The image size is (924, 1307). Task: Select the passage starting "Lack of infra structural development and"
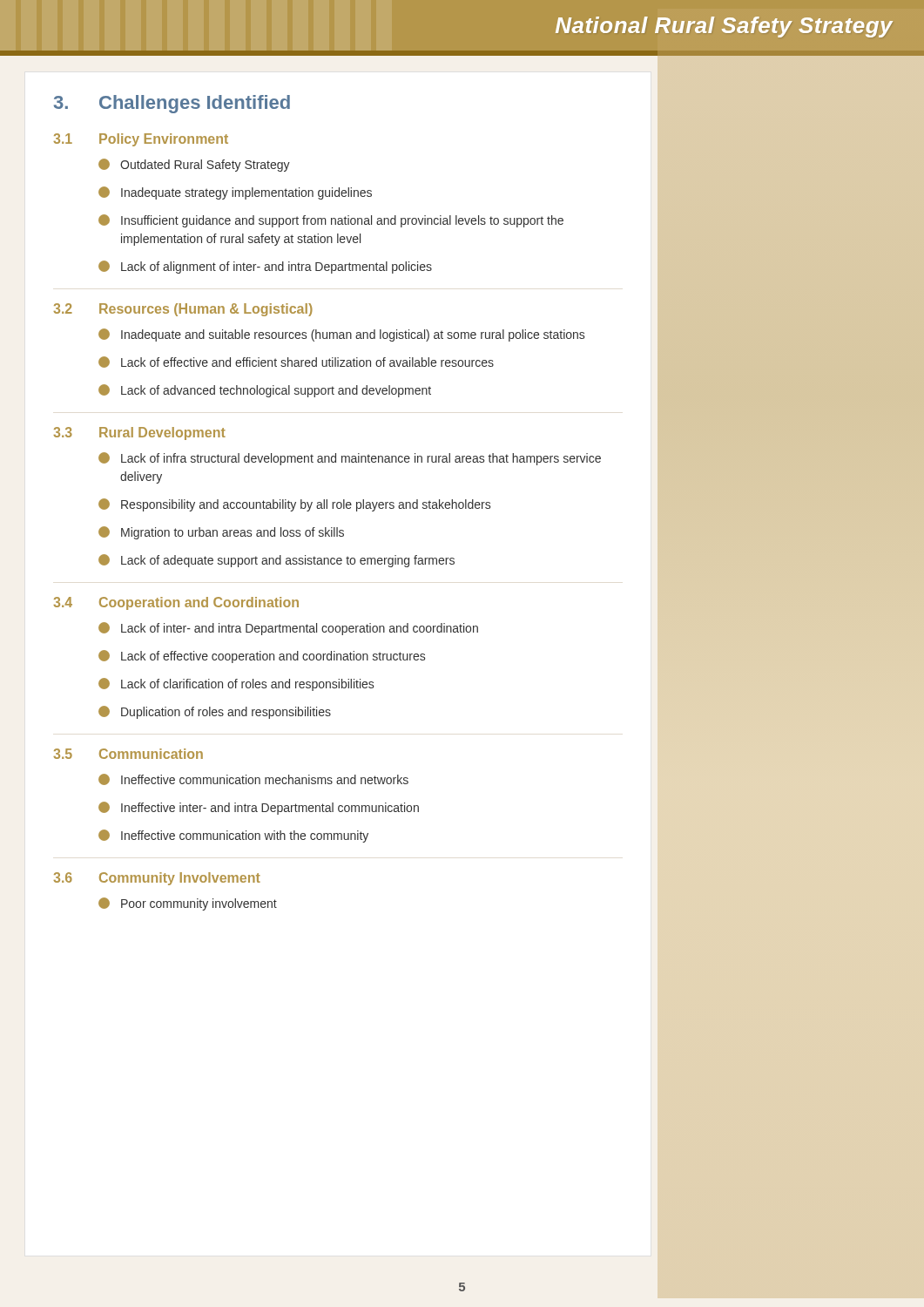tap(361, 468)
